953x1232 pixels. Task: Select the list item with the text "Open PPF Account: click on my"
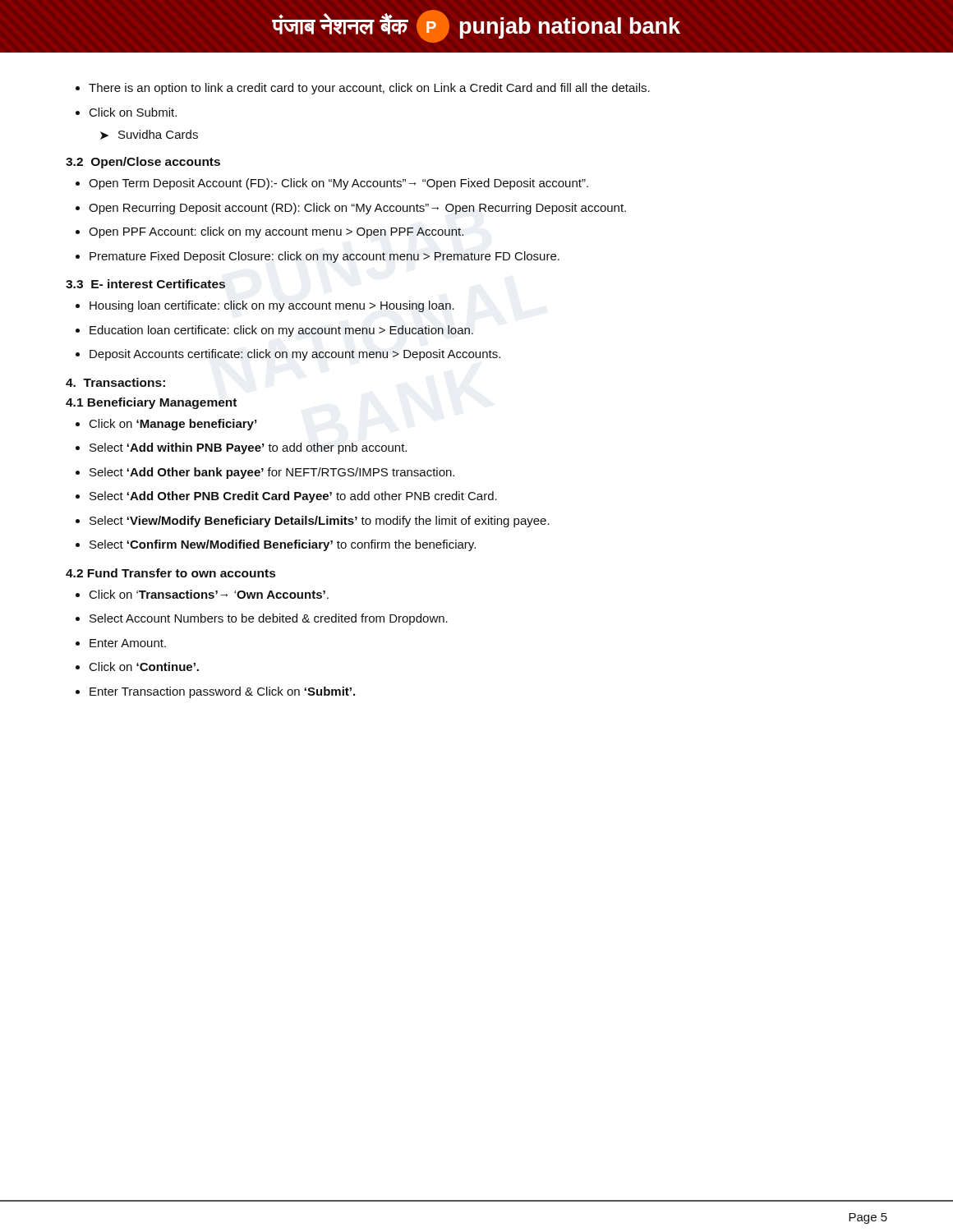pos(276,232)
